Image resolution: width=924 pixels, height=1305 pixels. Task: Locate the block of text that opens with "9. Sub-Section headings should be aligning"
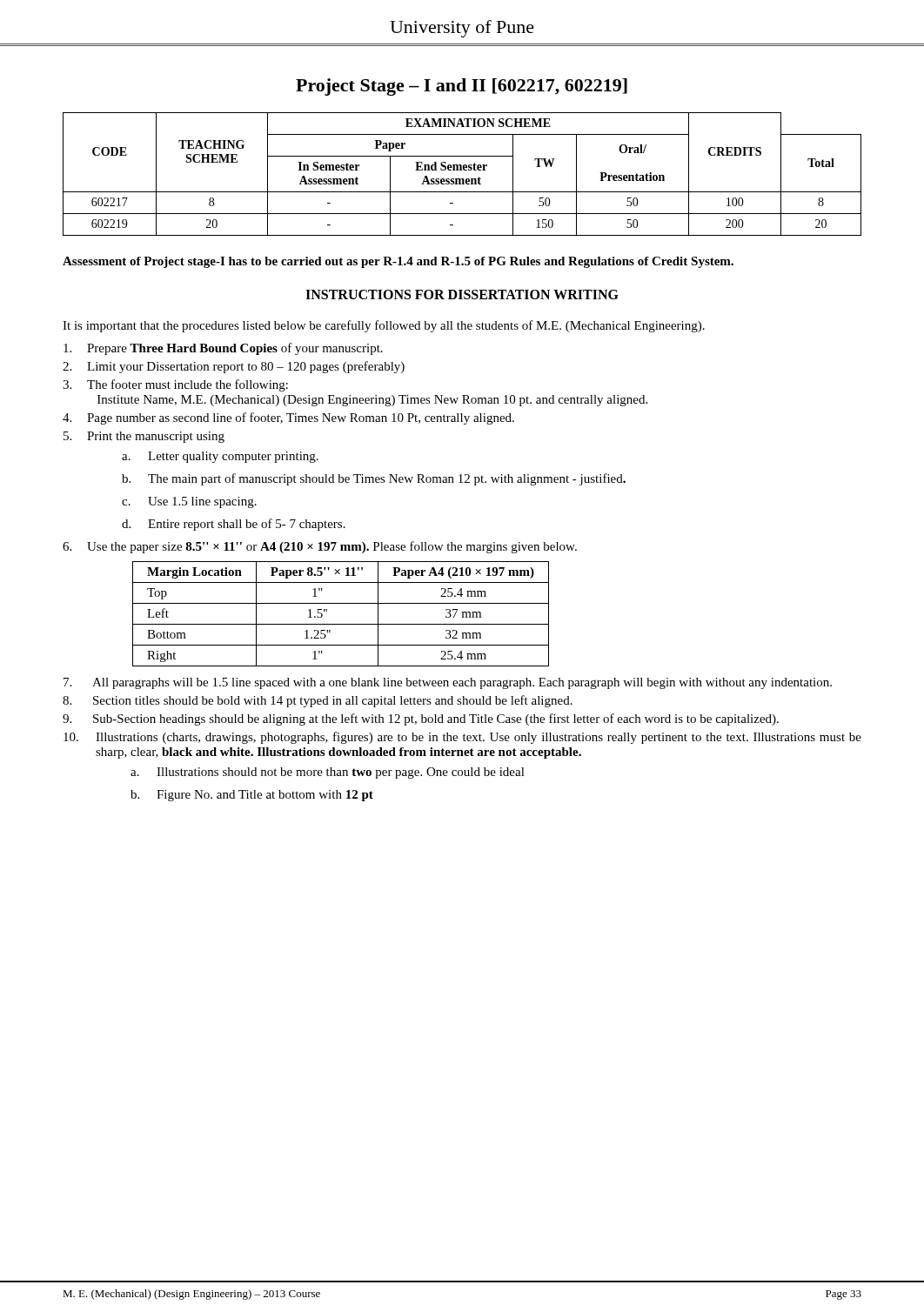pos(462,719)
